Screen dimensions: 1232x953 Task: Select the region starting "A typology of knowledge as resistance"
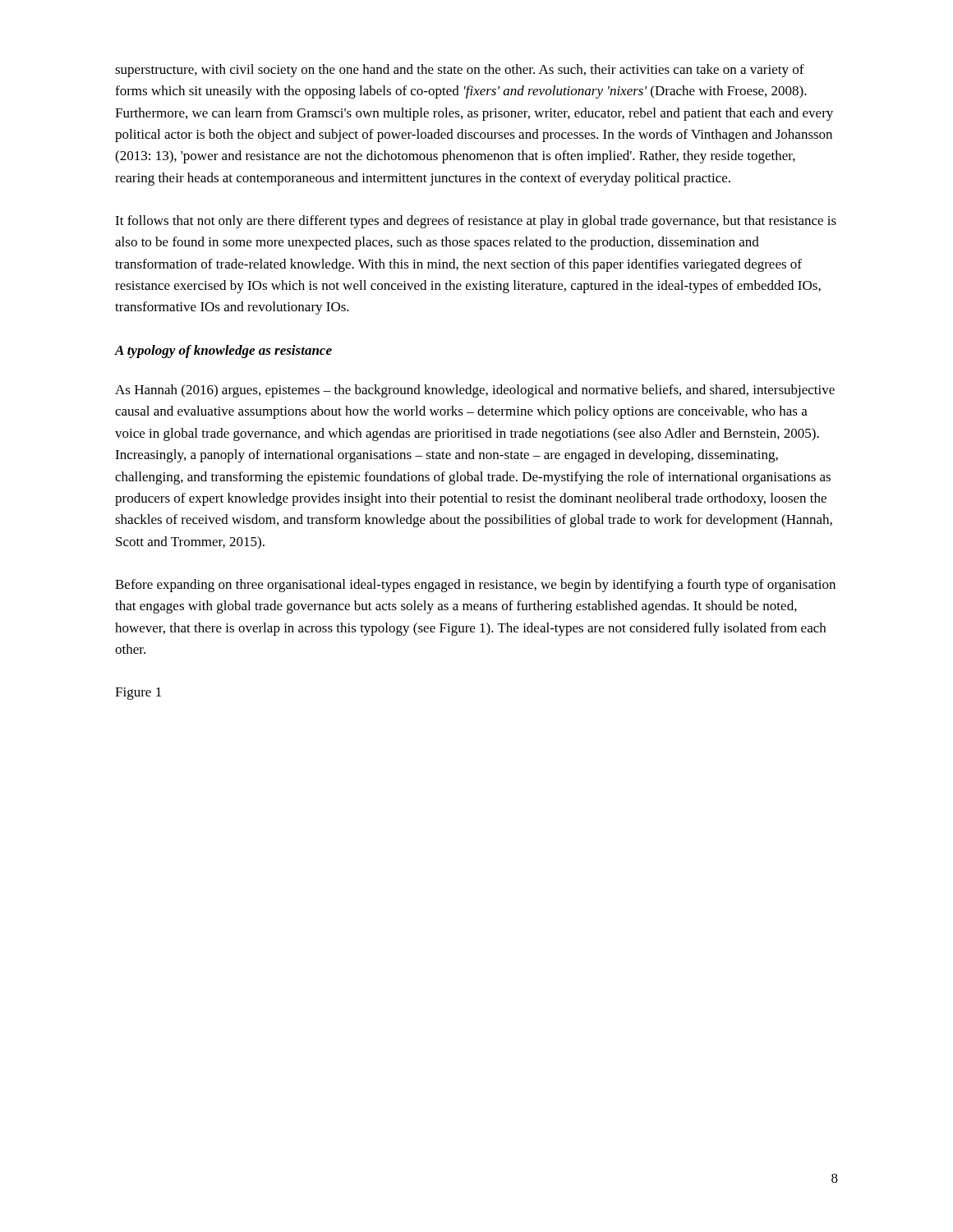[x=223, y=350]
